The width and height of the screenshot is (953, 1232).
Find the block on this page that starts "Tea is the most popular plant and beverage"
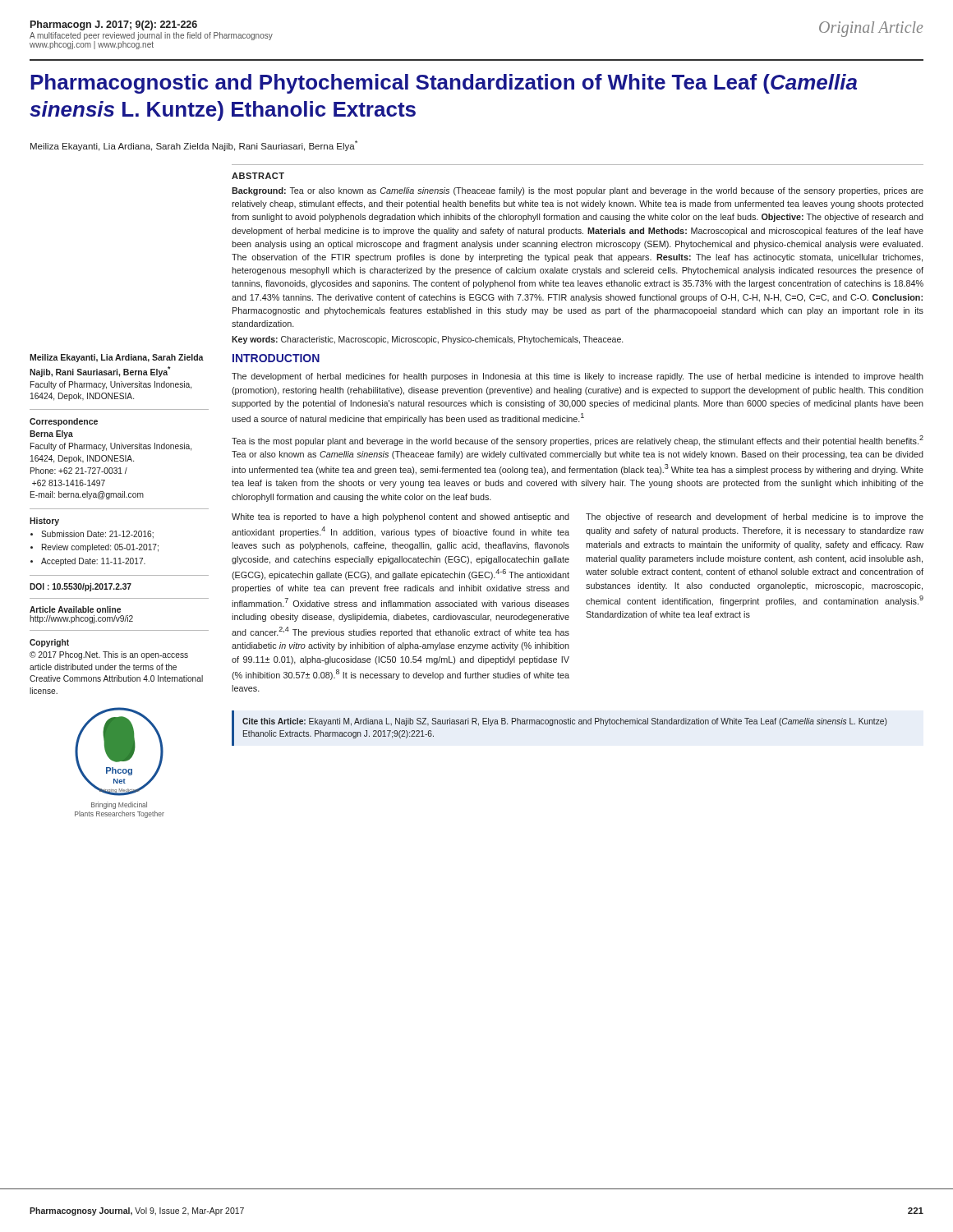(578, 467)
